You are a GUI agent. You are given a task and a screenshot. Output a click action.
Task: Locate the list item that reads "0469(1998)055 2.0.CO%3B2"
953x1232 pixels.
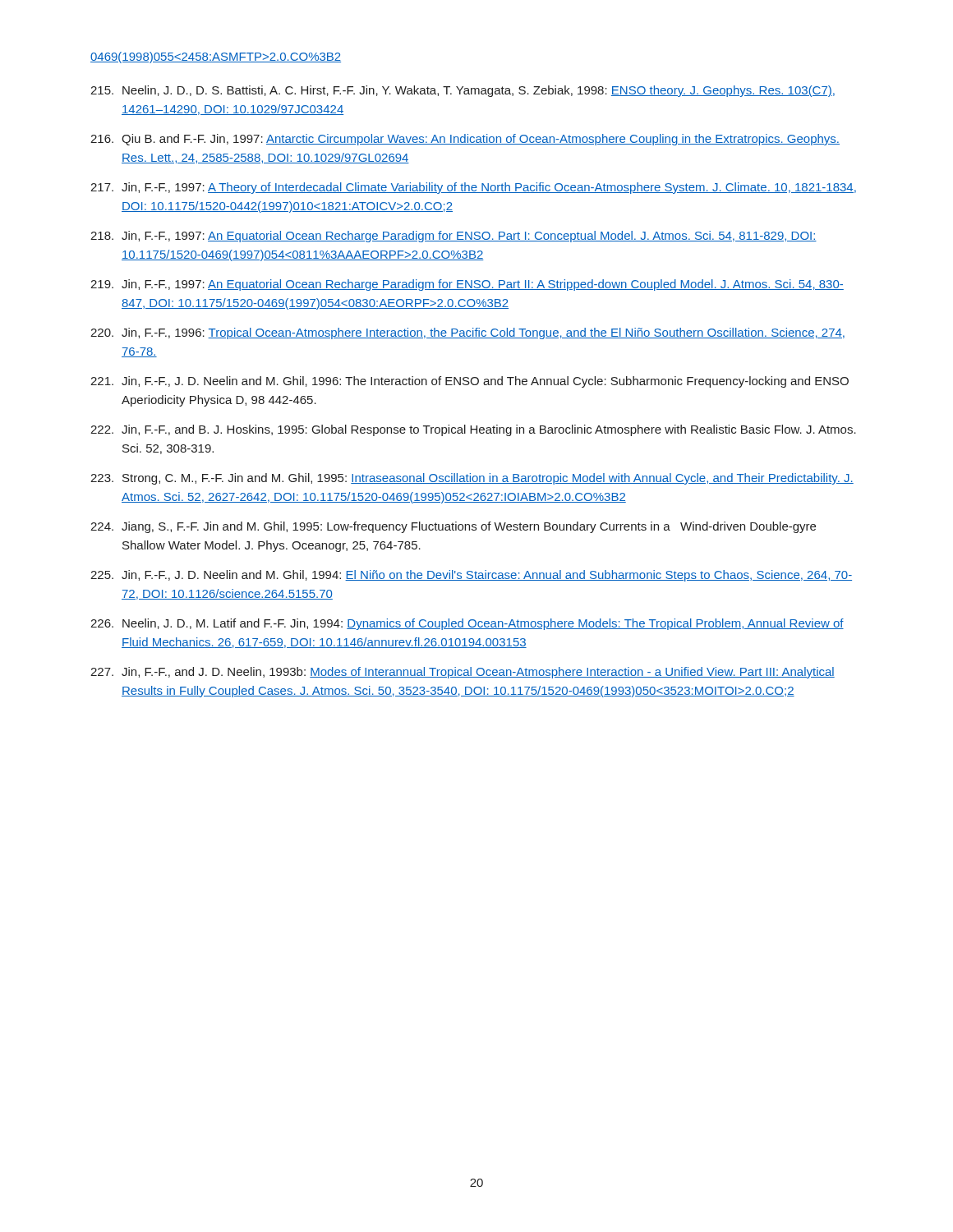pos(216,56)
